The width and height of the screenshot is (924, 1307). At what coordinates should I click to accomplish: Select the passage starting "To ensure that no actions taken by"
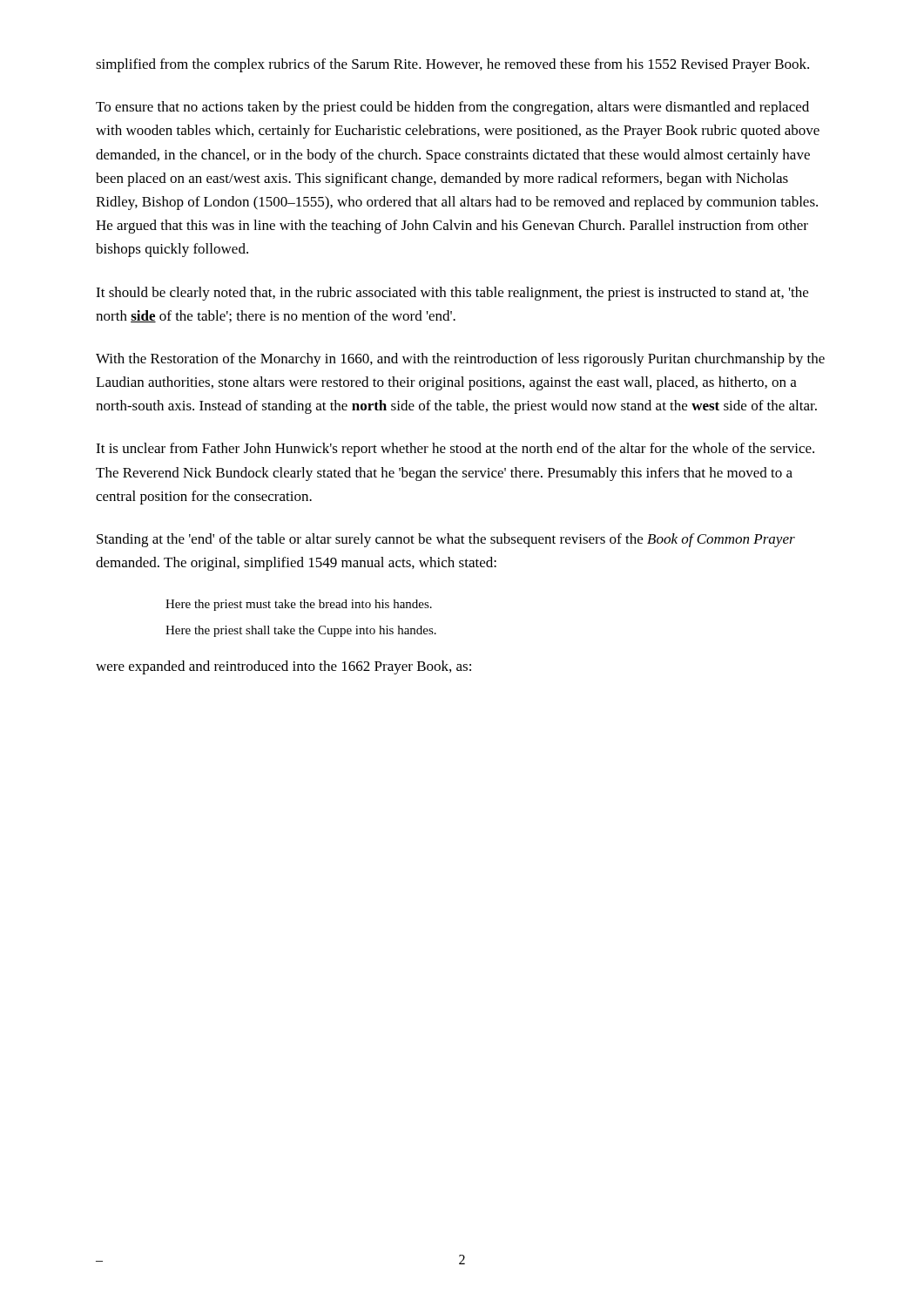[x=462, y=178]
